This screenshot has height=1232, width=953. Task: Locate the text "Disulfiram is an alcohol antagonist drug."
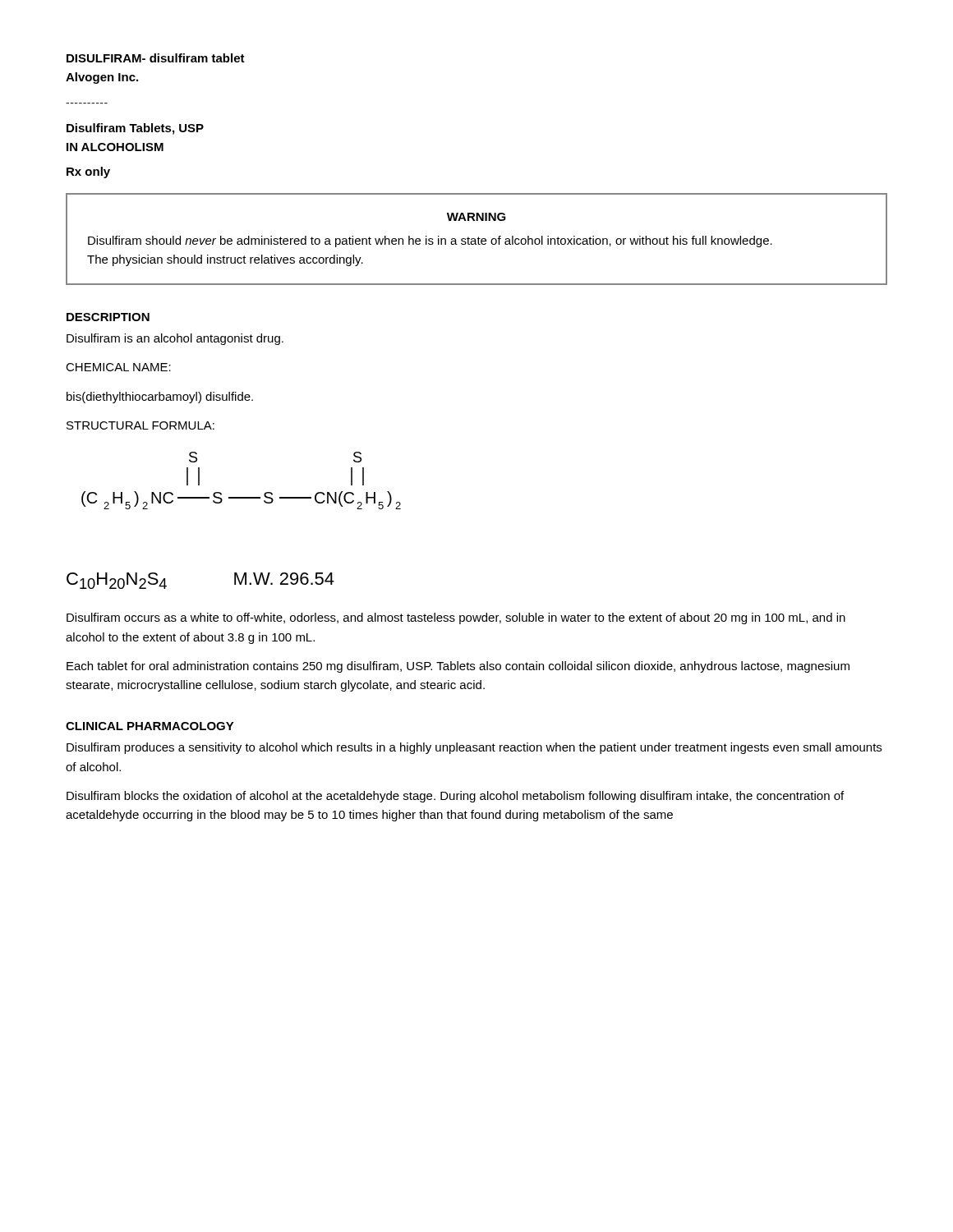pyautogui.click(x=175, y=338)
